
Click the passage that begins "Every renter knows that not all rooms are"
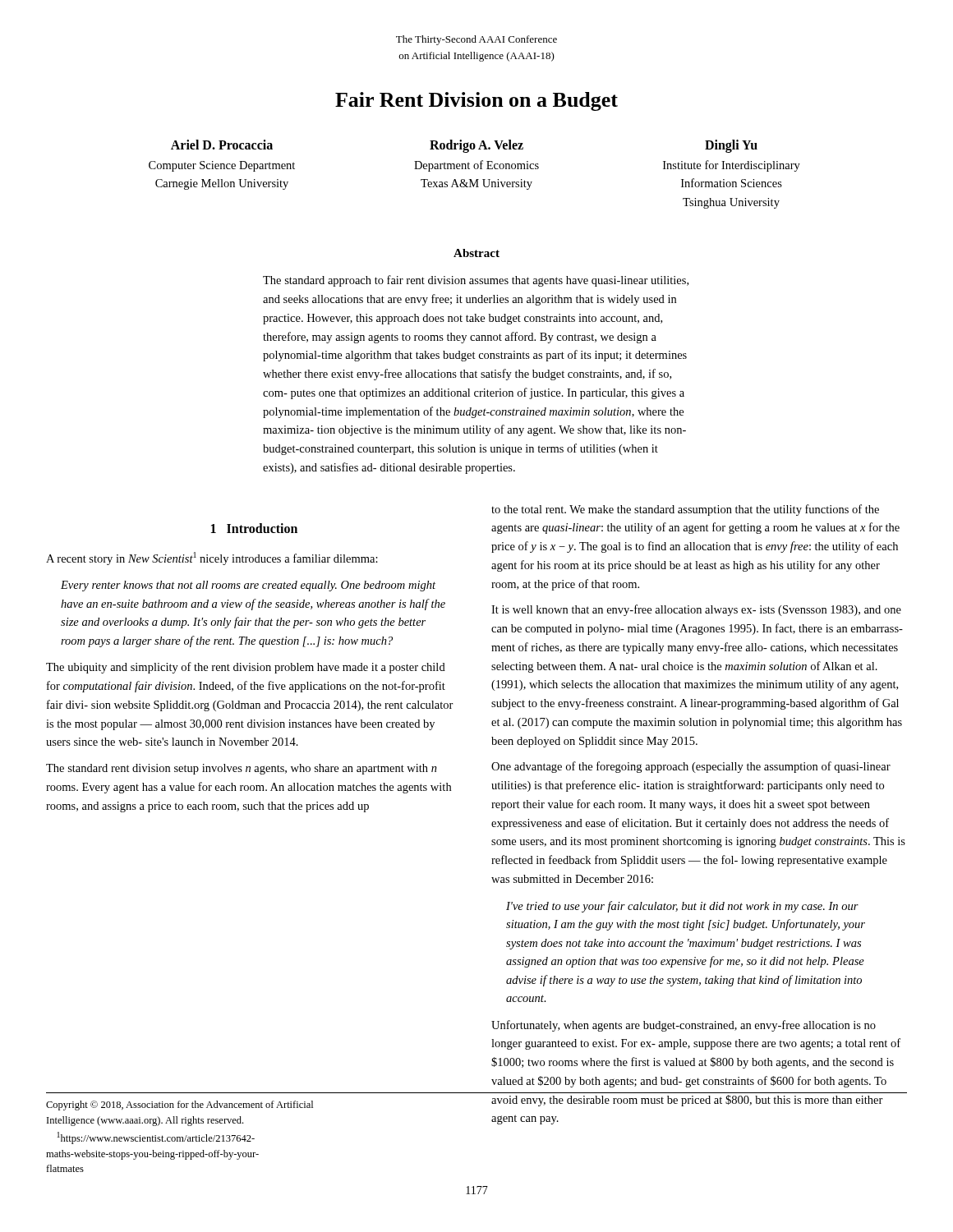253,613
